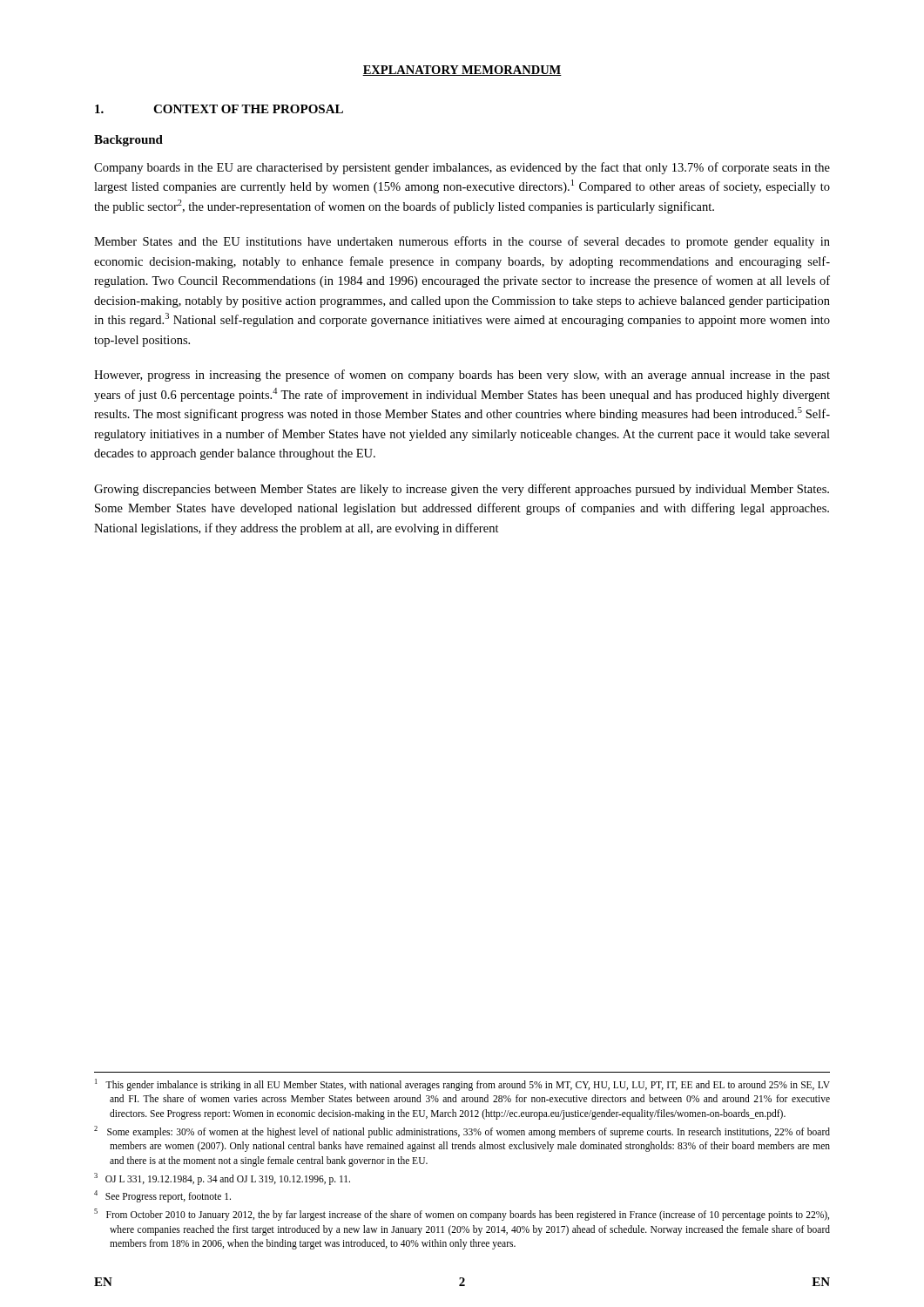924x1307 pixels.
Task: Click on the text block starting "Company boards in the EU are"
Action: [x=462, y=187]
